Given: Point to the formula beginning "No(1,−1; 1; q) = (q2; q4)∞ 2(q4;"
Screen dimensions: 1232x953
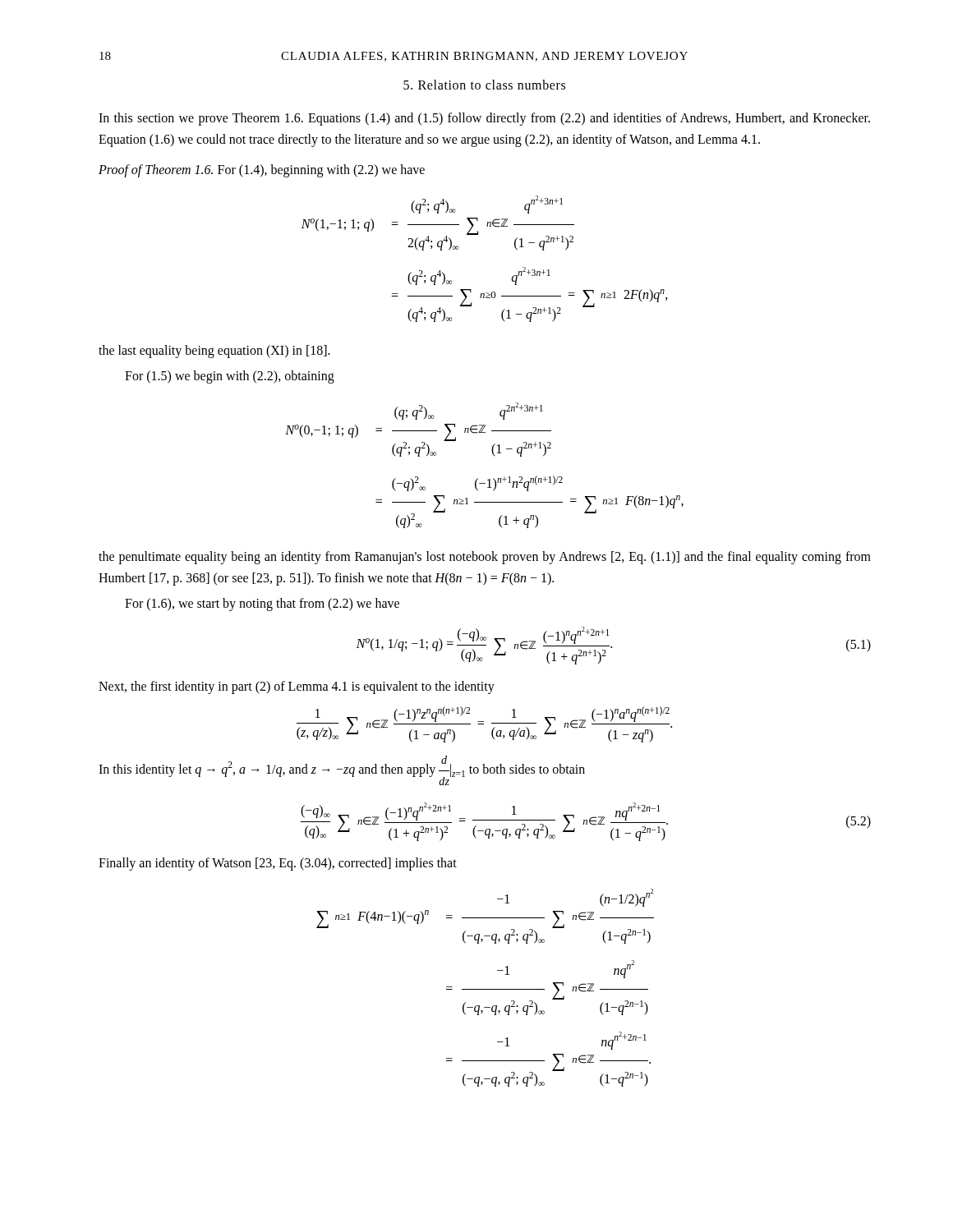Looking at the screenshot, I should pyautogui.click(x=428, y=204).
